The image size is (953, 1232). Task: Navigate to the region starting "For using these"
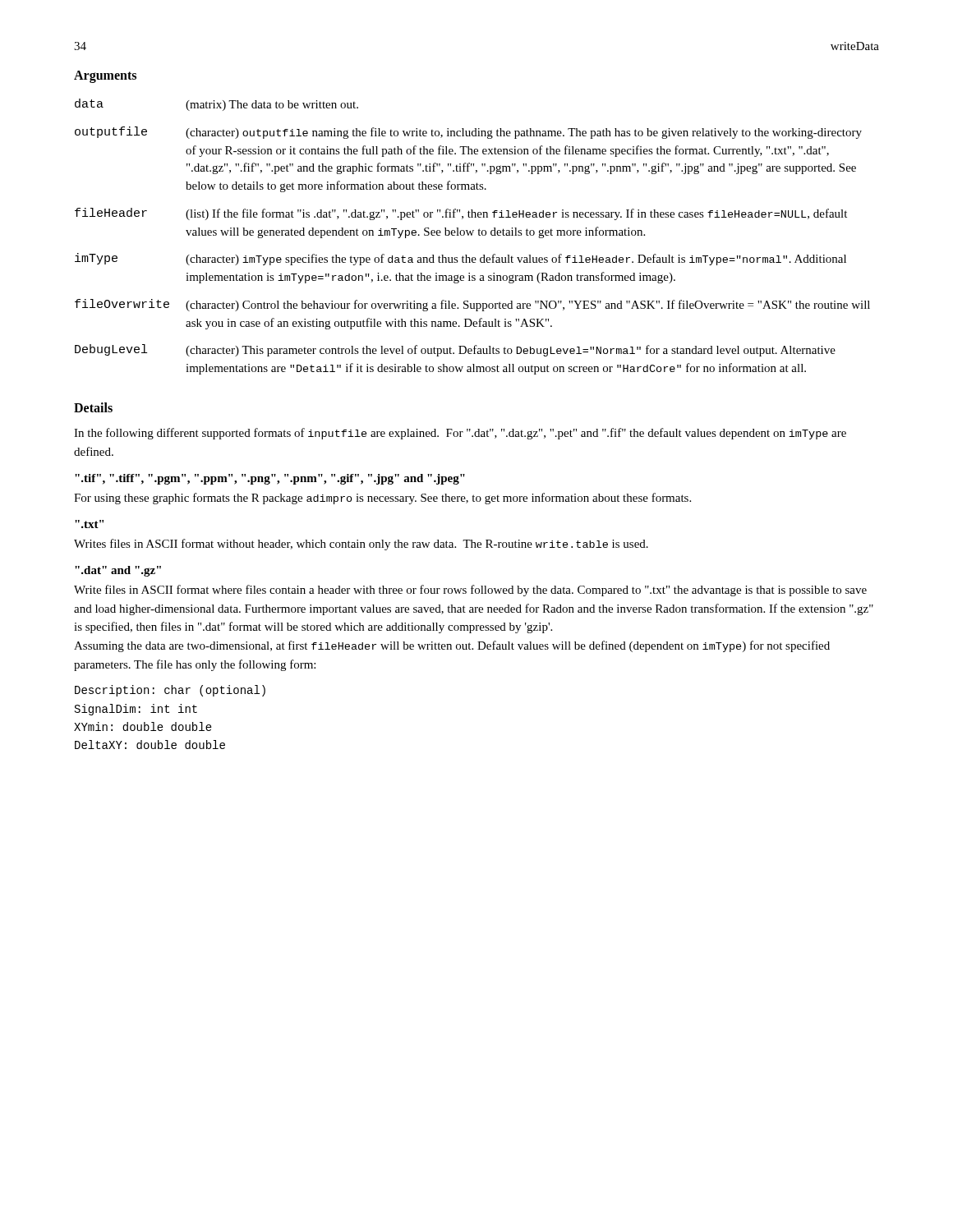(383, 498)
